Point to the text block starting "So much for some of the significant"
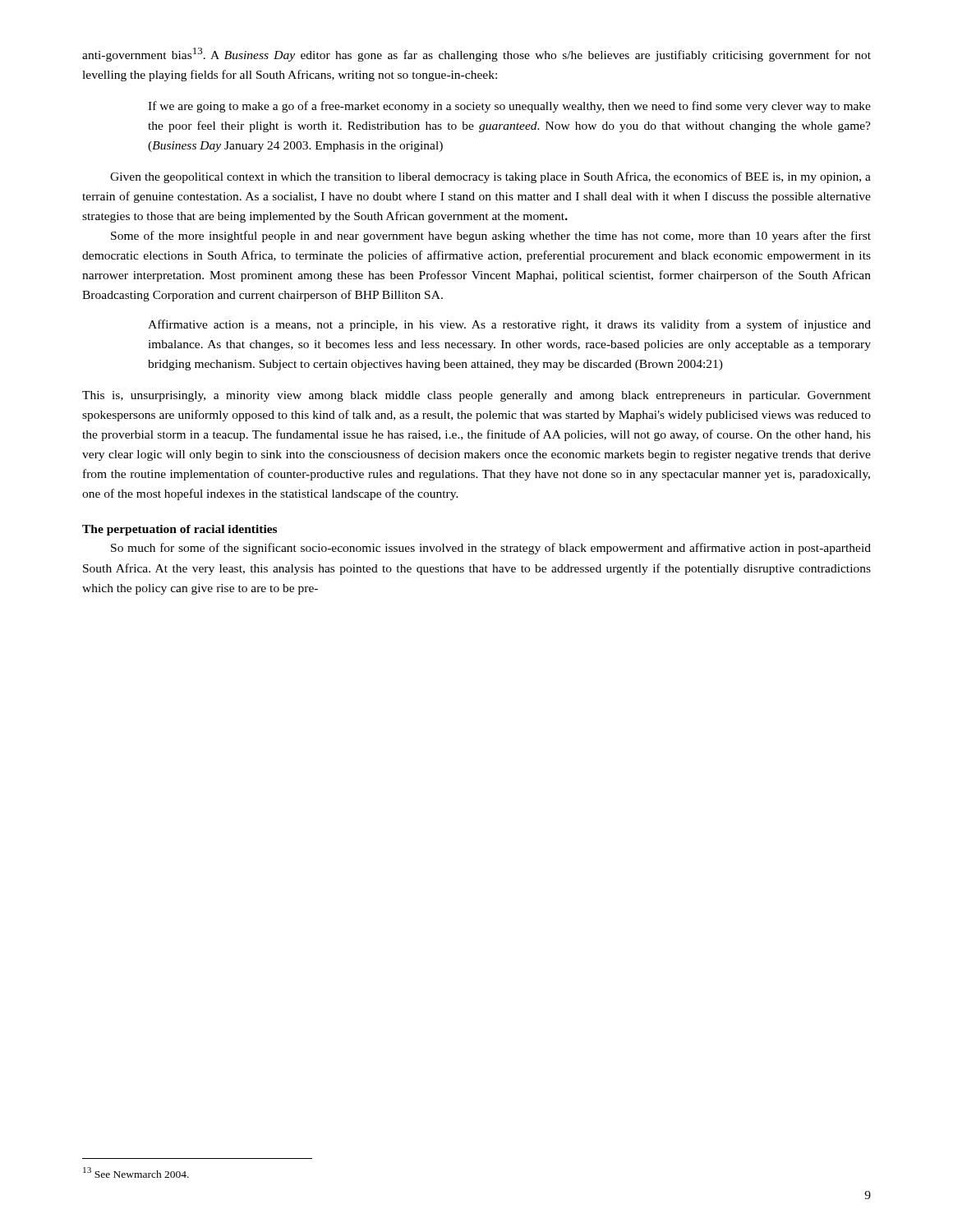The width and height of the screenshot is (953, 1232). pos(476,568)
